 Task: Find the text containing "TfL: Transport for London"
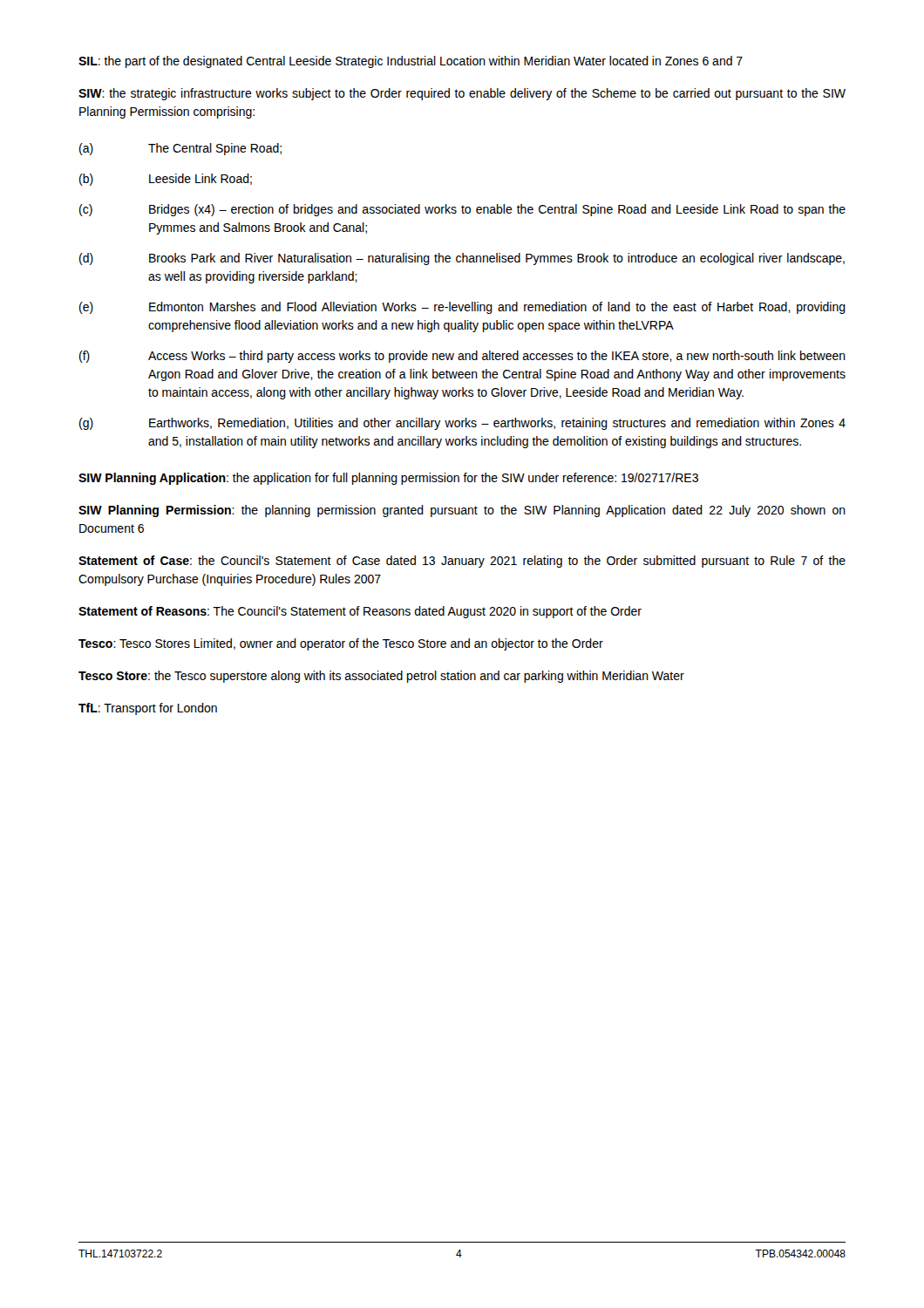click(x=148, y=709)
